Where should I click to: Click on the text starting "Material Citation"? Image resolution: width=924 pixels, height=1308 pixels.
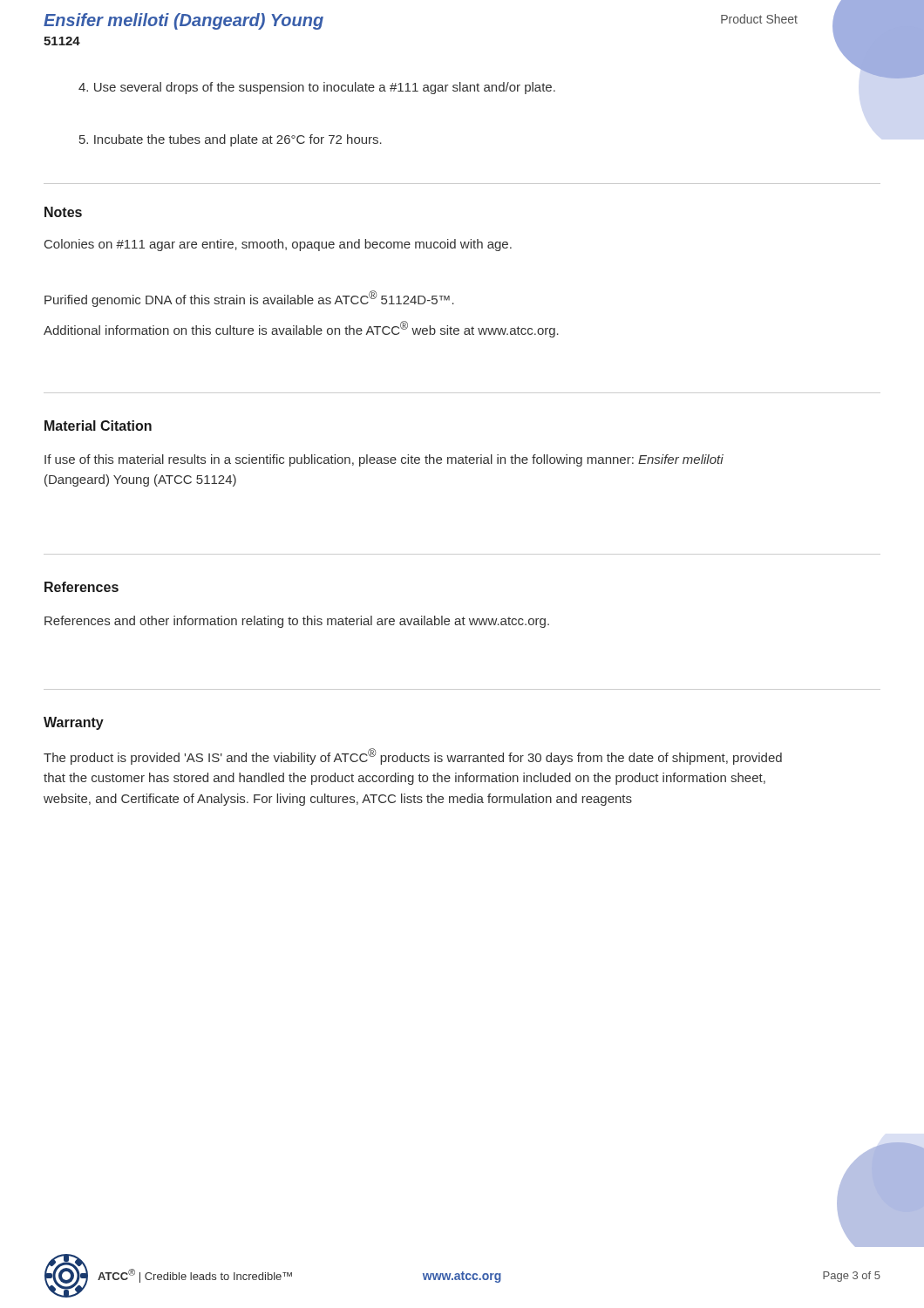(98, 426)
